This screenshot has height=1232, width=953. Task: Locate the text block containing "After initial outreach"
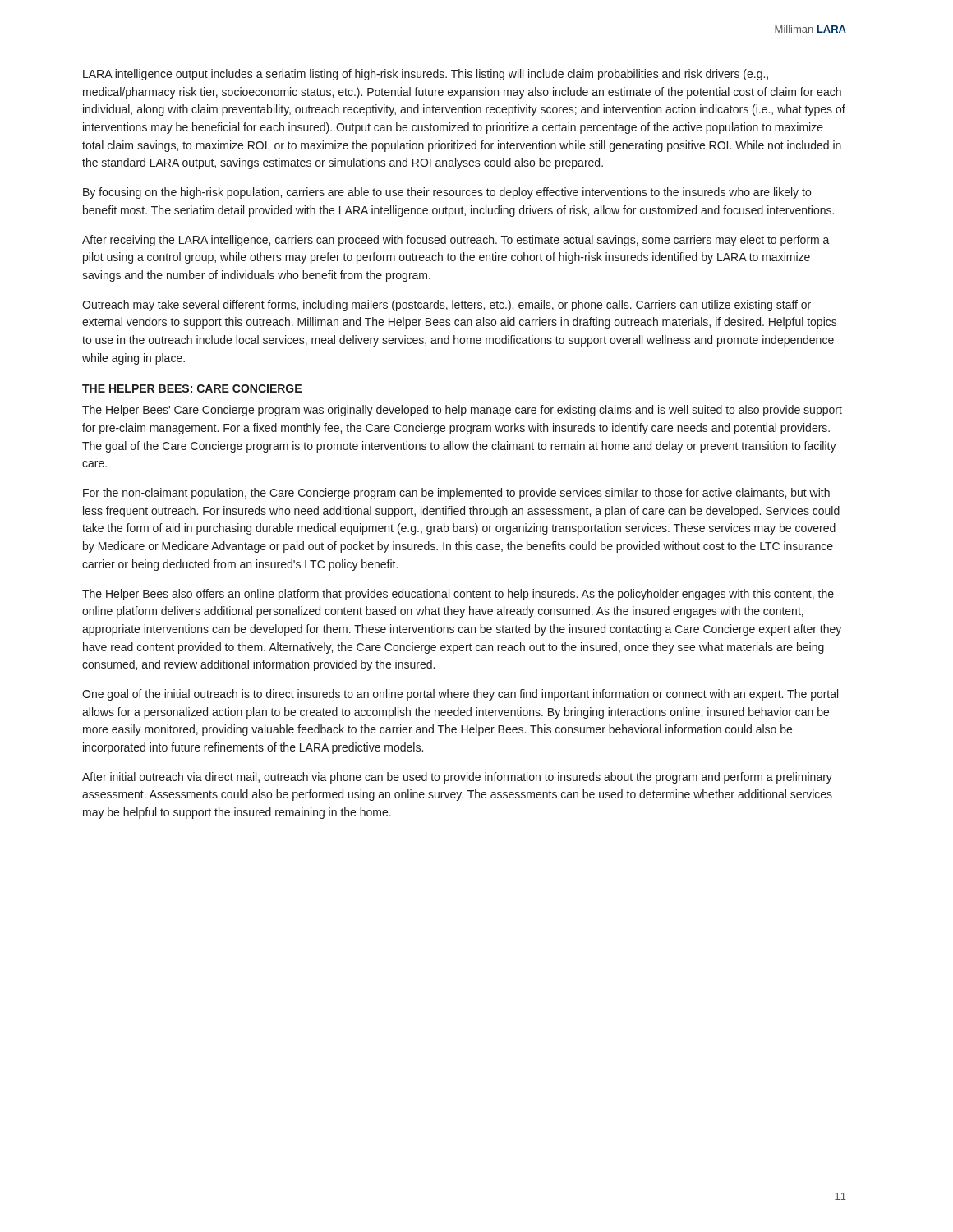point(457,795)
